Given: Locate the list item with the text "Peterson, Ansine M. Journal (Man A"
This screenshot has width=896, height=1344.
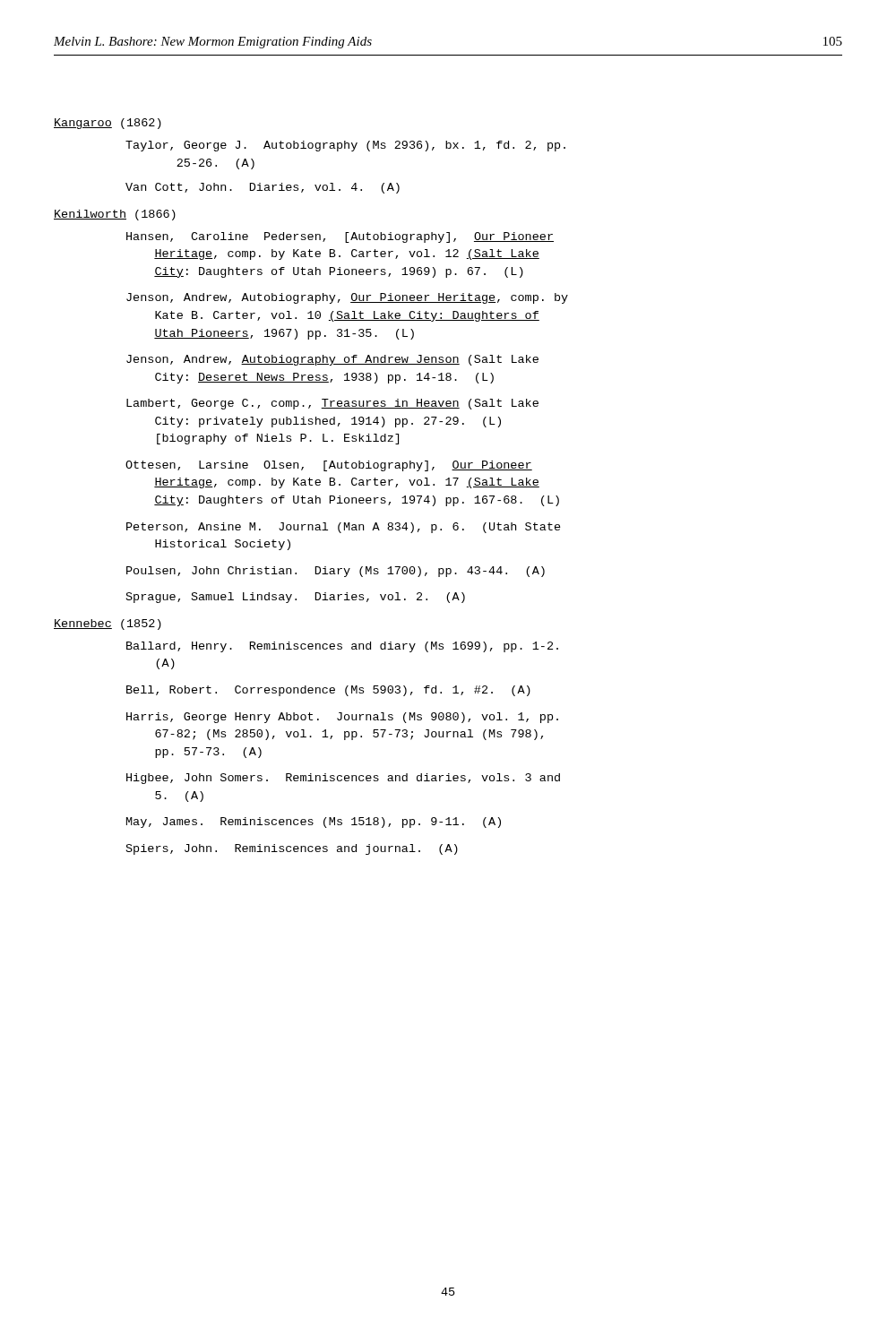Looking at the screenshot, I should pos(343,536).
